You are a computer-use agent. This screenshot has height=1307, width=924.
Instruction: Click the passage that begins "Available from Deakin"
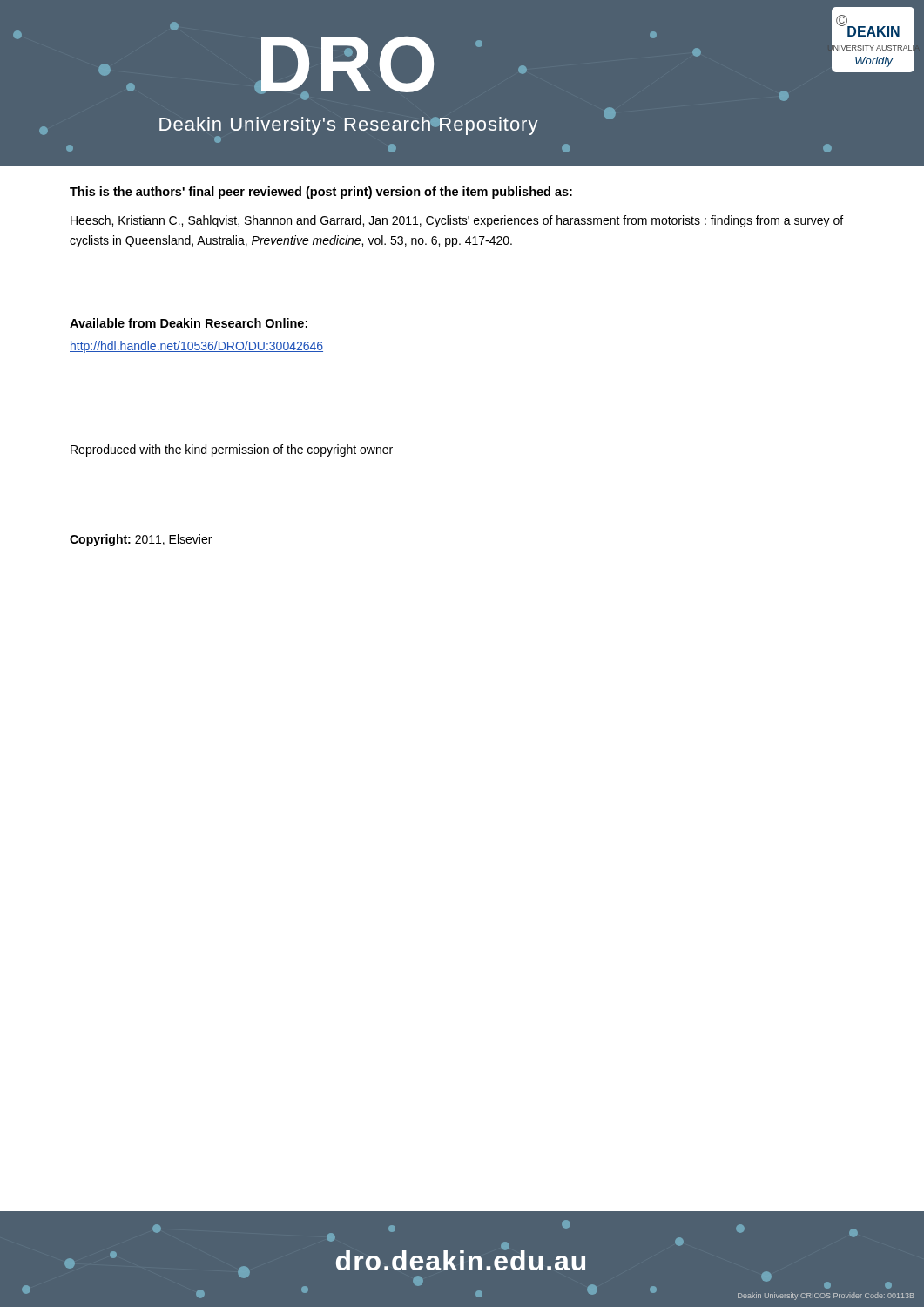189,323
